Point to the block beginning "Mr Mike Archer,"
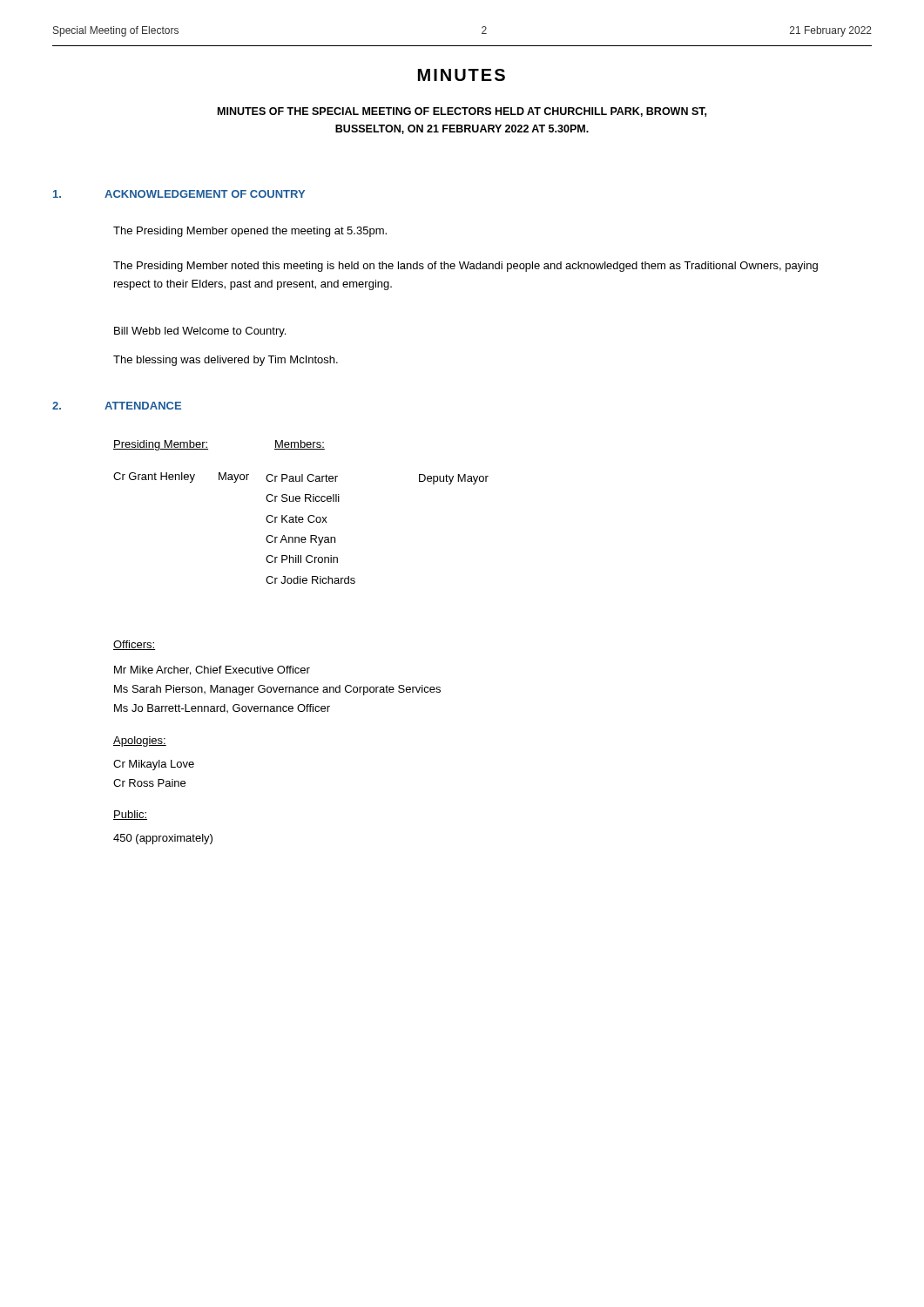Screen dimensions: 1307x924 point(277,689)
